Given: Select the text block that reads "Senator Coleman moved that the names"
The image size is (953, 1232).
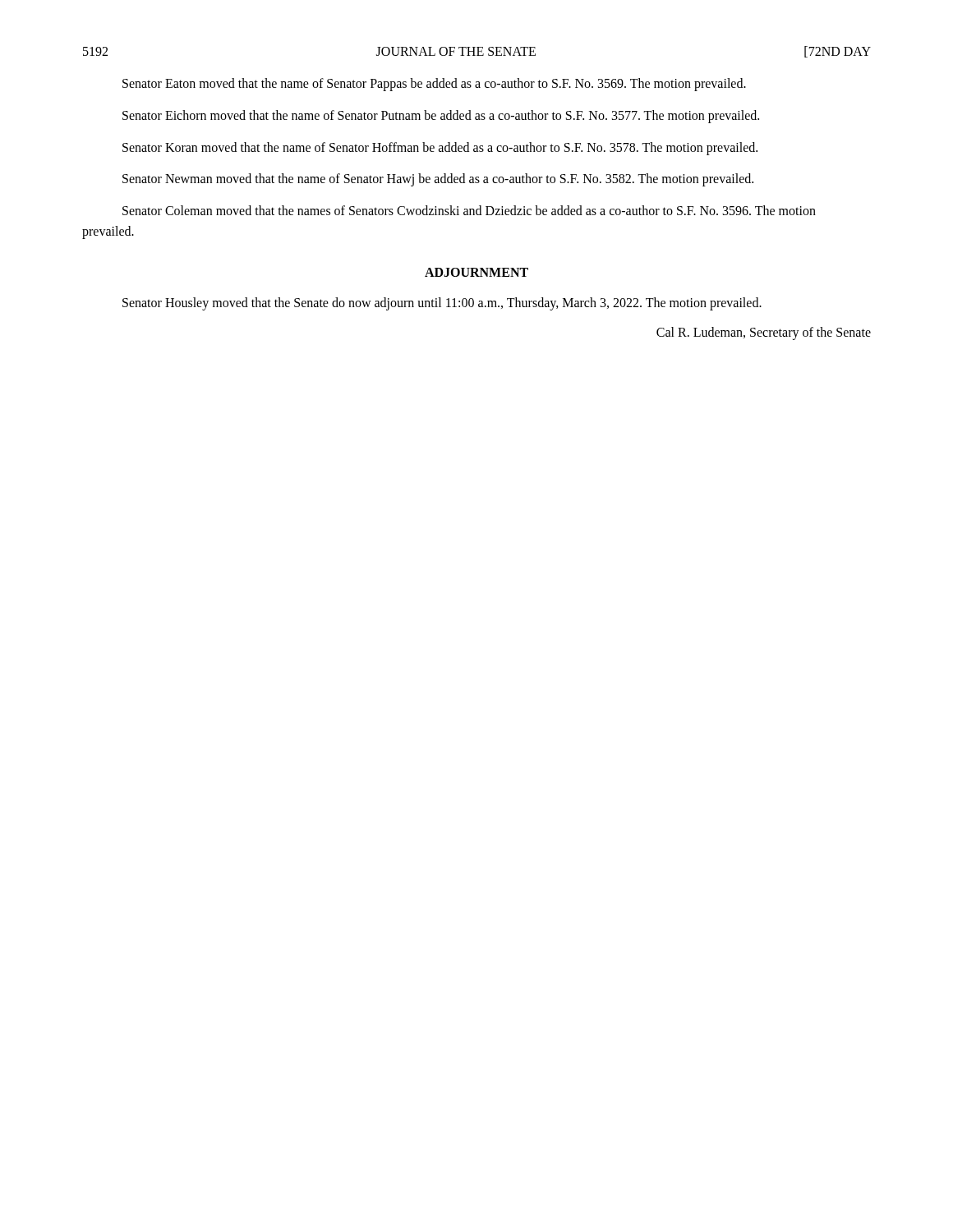Looking at the screenshot, I should 449,221.
